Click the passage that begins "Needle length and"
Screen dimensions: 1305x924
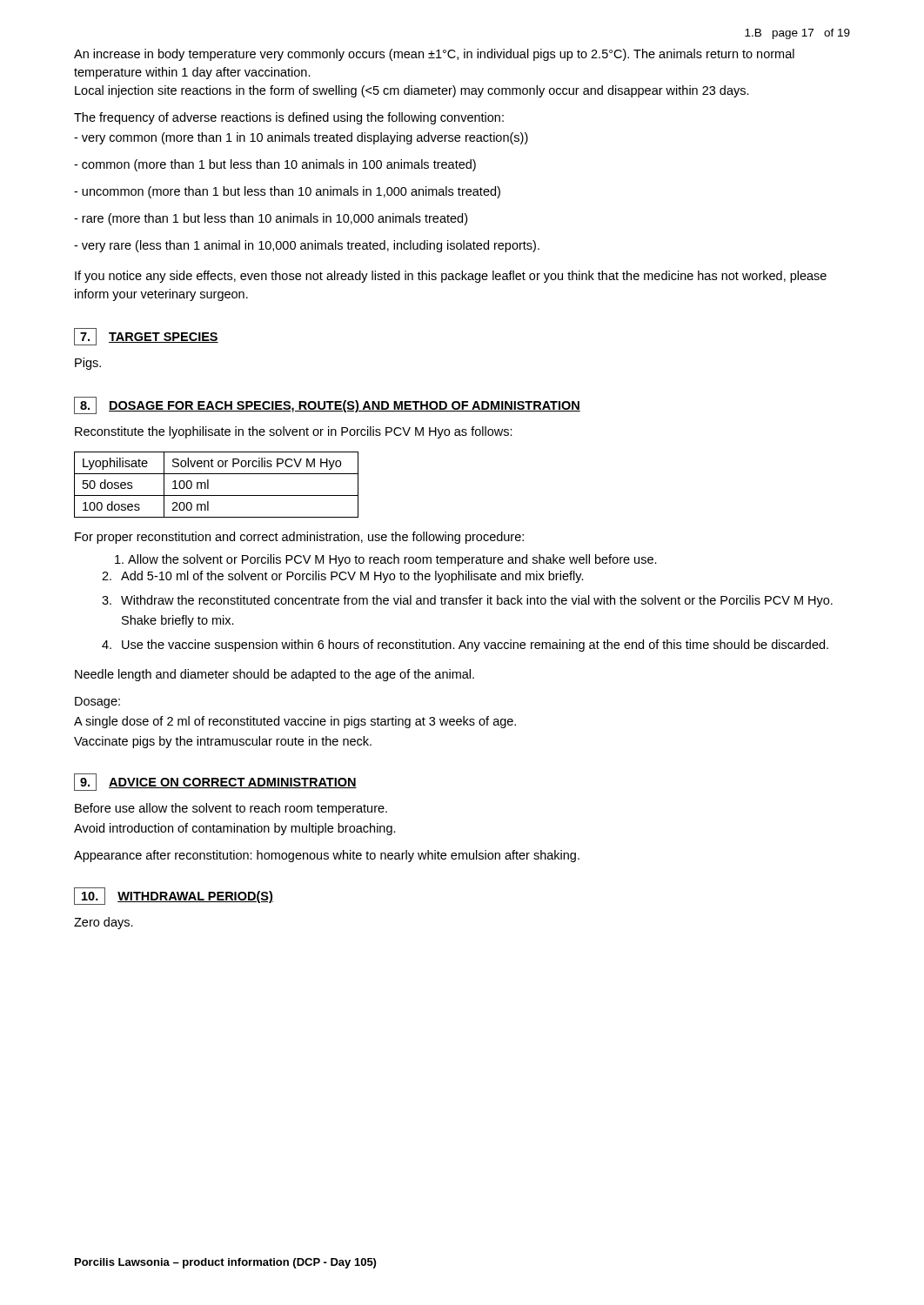[x=462, y=674]
